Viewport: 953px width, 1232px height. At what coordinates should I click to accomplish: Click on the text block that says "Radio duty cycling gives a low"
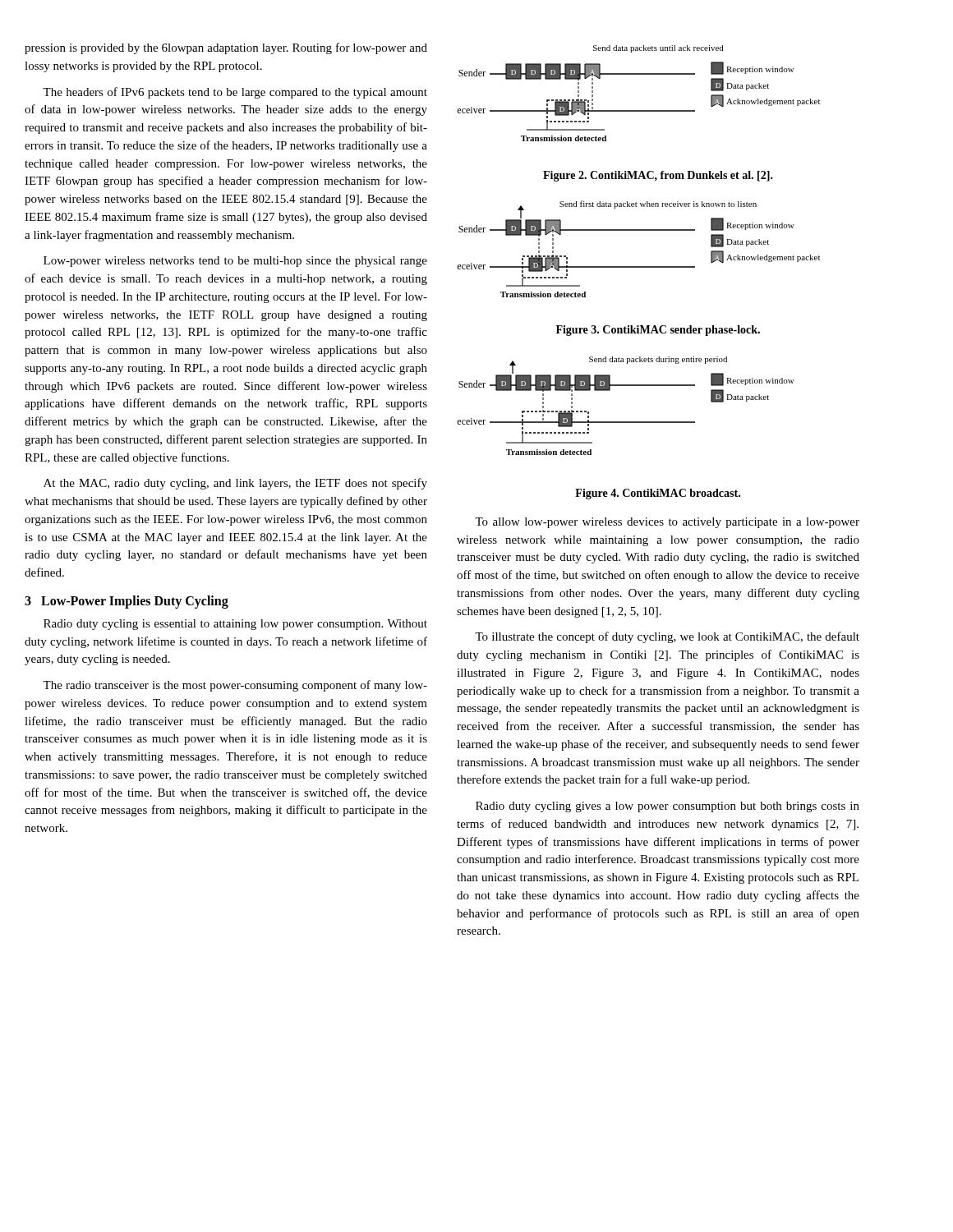[x=658, y=869]
